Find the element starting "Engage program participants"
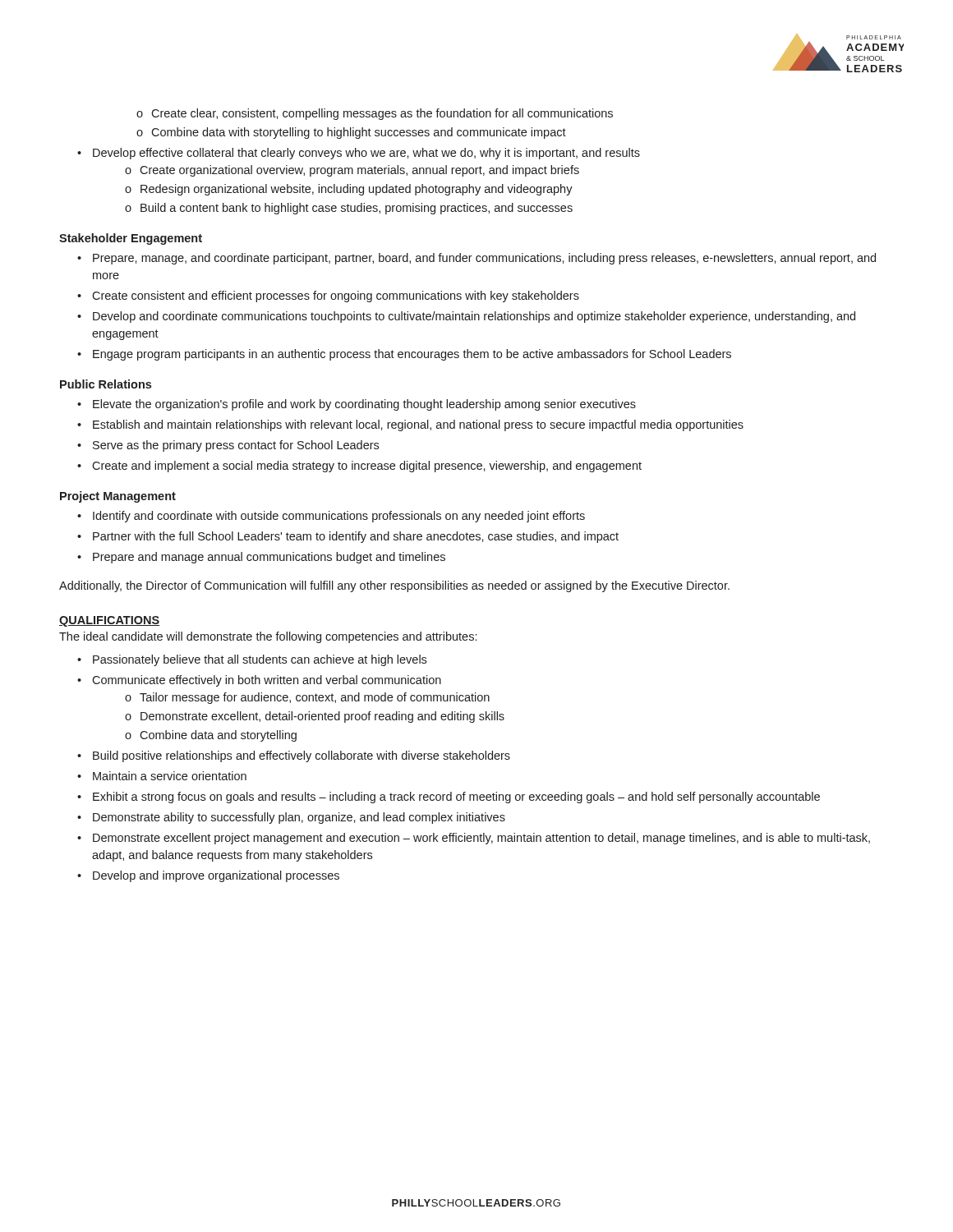Screen dimensions: 1232x953 412,354
